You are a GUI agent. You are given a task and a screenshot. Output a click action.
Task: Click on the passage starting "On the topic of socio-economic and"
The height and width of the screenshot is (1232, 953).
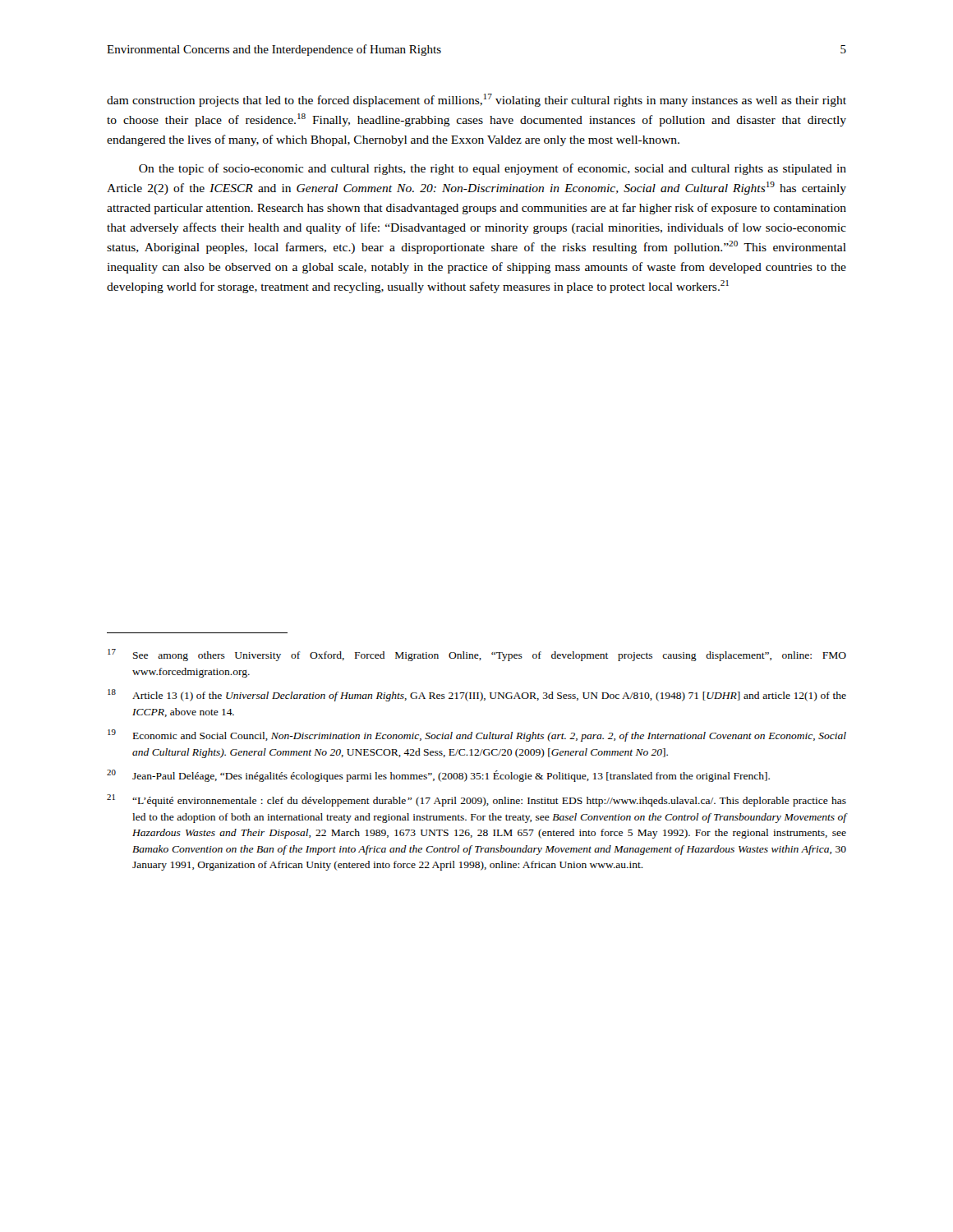[x=476, y=227]
